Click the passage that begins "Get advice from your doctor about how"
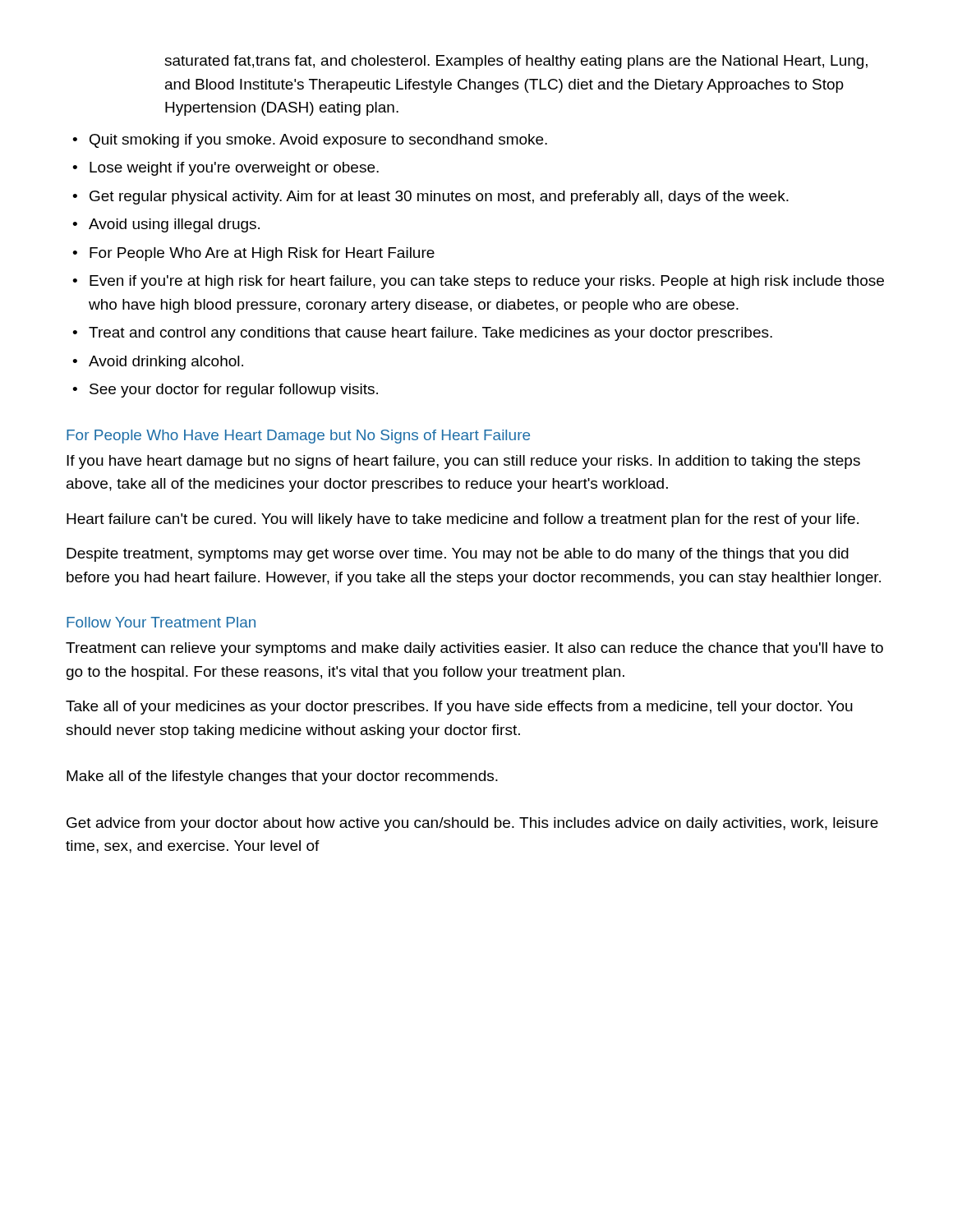 tap(476, 834)
